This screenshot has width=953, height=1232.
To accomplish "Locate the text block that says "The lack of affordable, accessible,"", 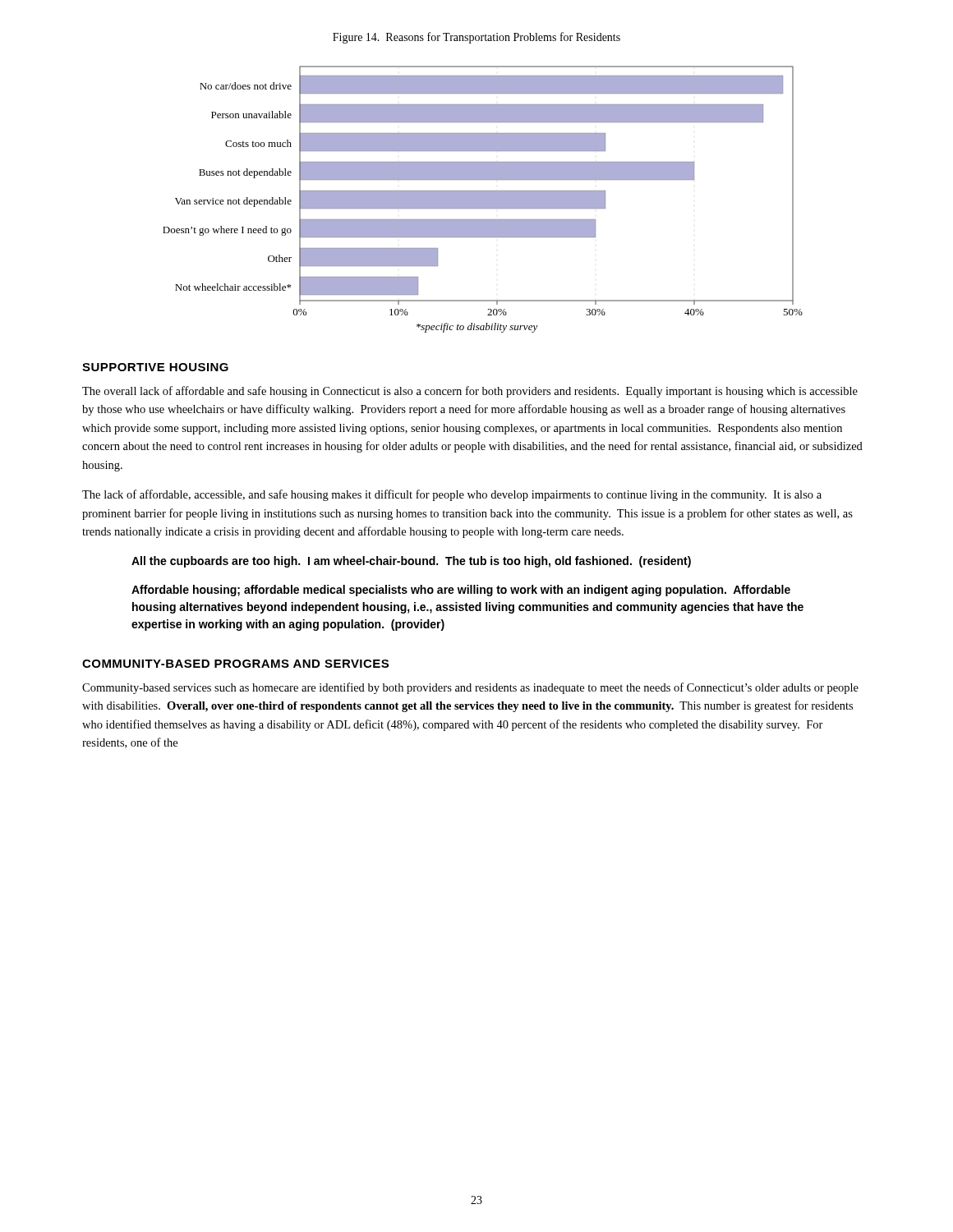I will (467, 513).
